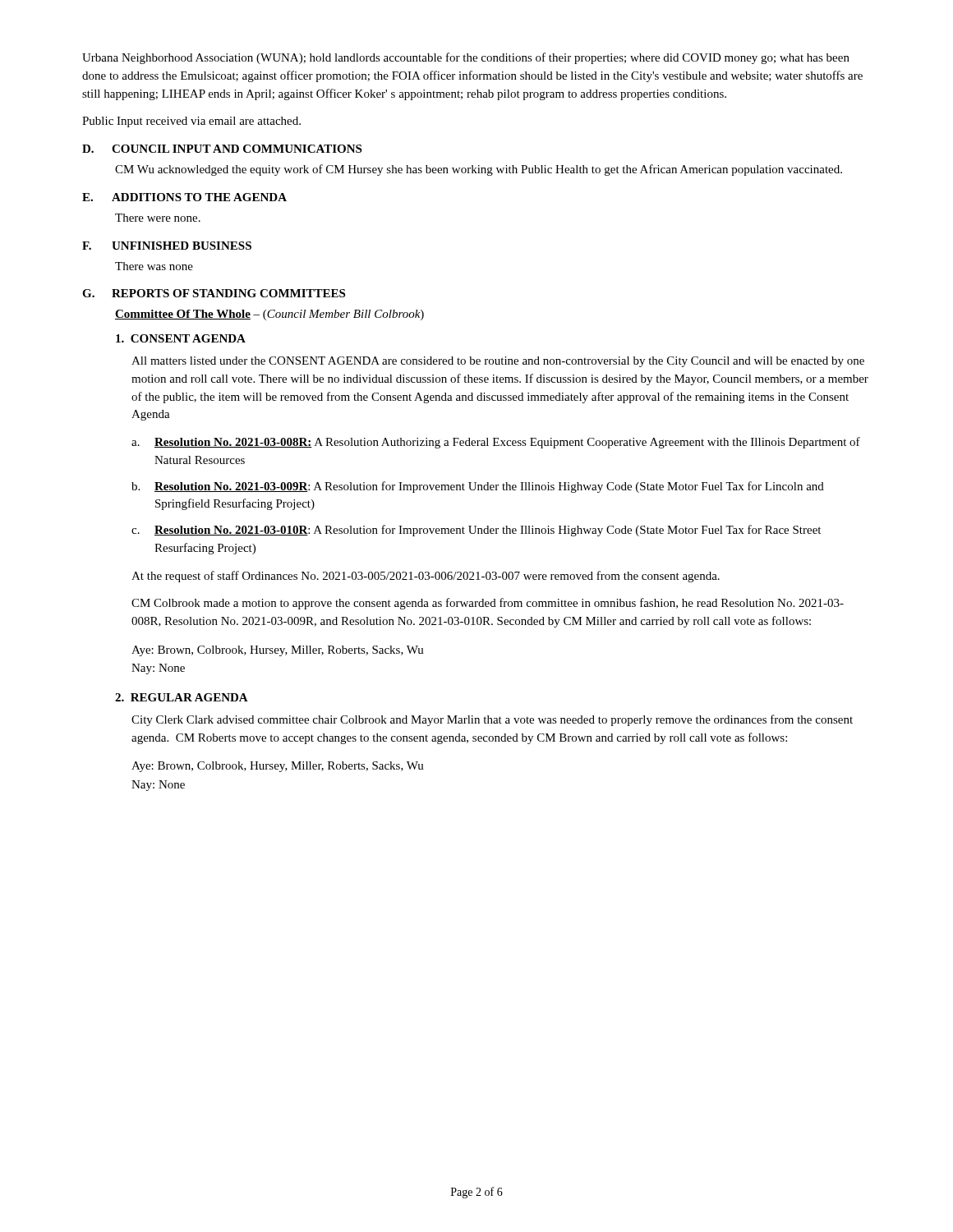The height and width of the screenshot is (1232, 953).
Task: Navigate to the text starting "F. UNFINISHED BUSINESS"
Action: coord(167,246)
